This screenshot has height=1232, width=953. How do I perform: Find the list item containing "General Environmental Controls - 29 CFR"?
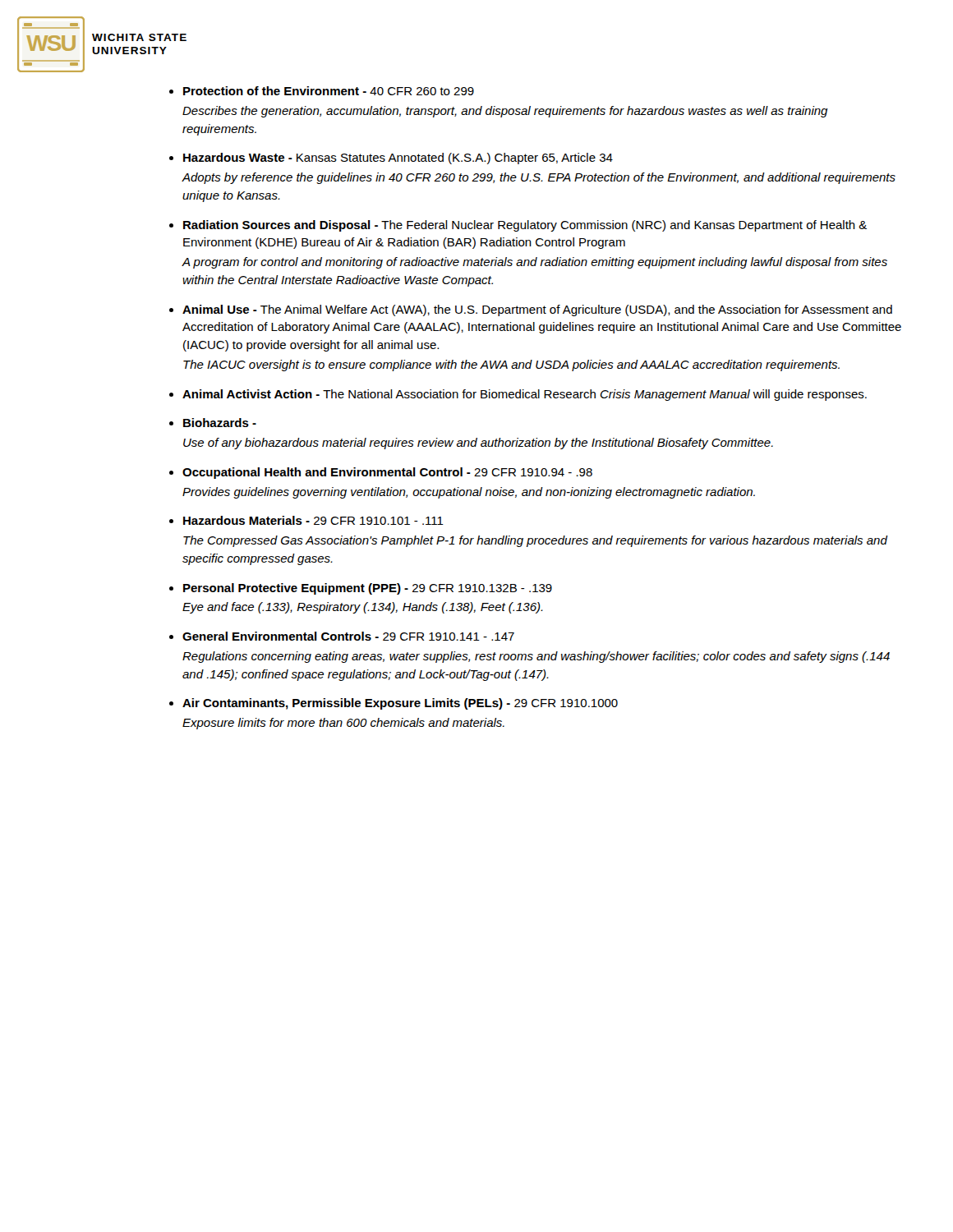coord(543,656)
